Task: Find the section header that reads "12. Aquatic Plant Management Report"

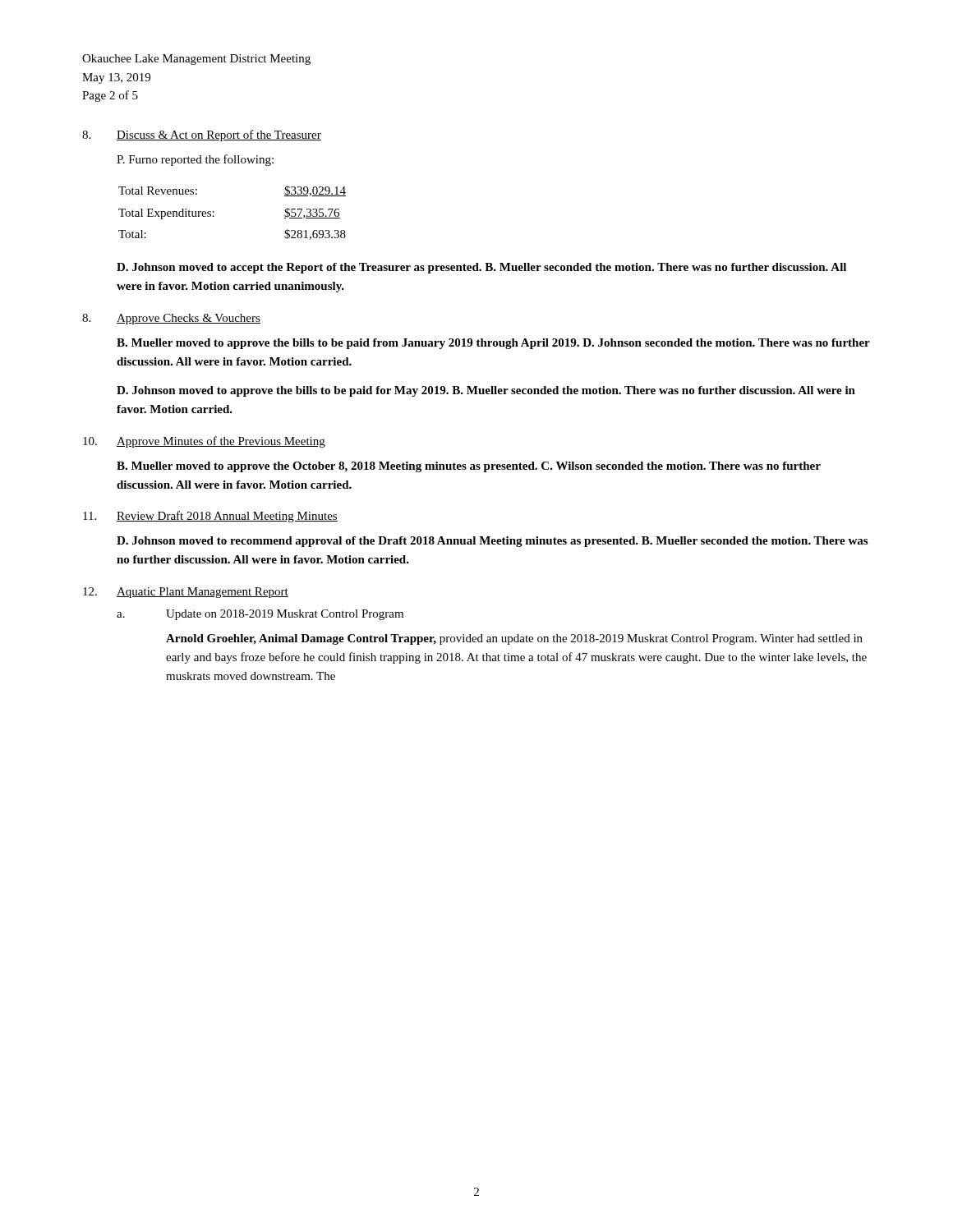Action: 185,591
